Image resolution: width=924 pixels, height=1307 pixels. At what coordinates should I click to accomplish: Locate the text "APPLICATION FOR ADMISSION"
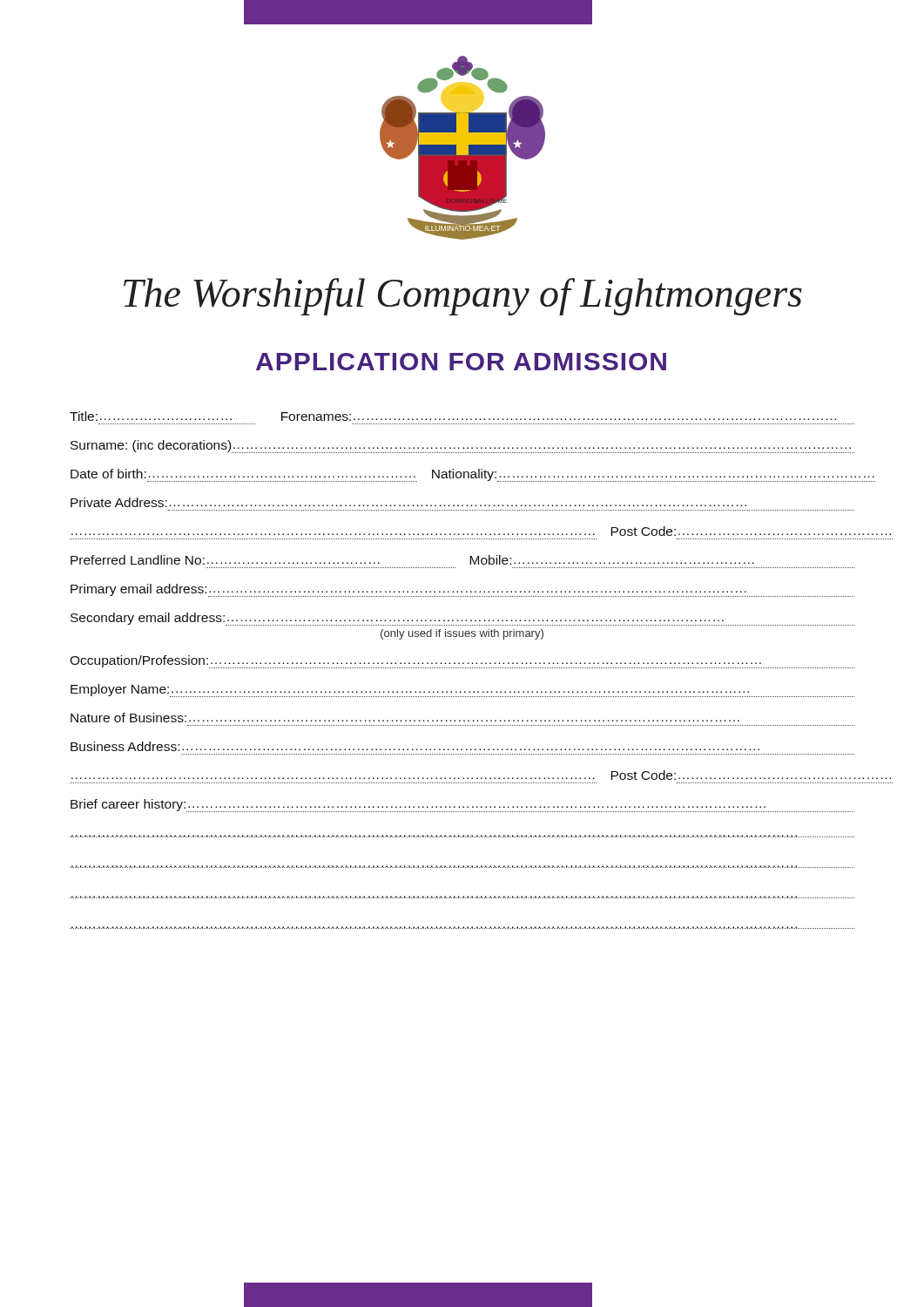click(462, 361)
